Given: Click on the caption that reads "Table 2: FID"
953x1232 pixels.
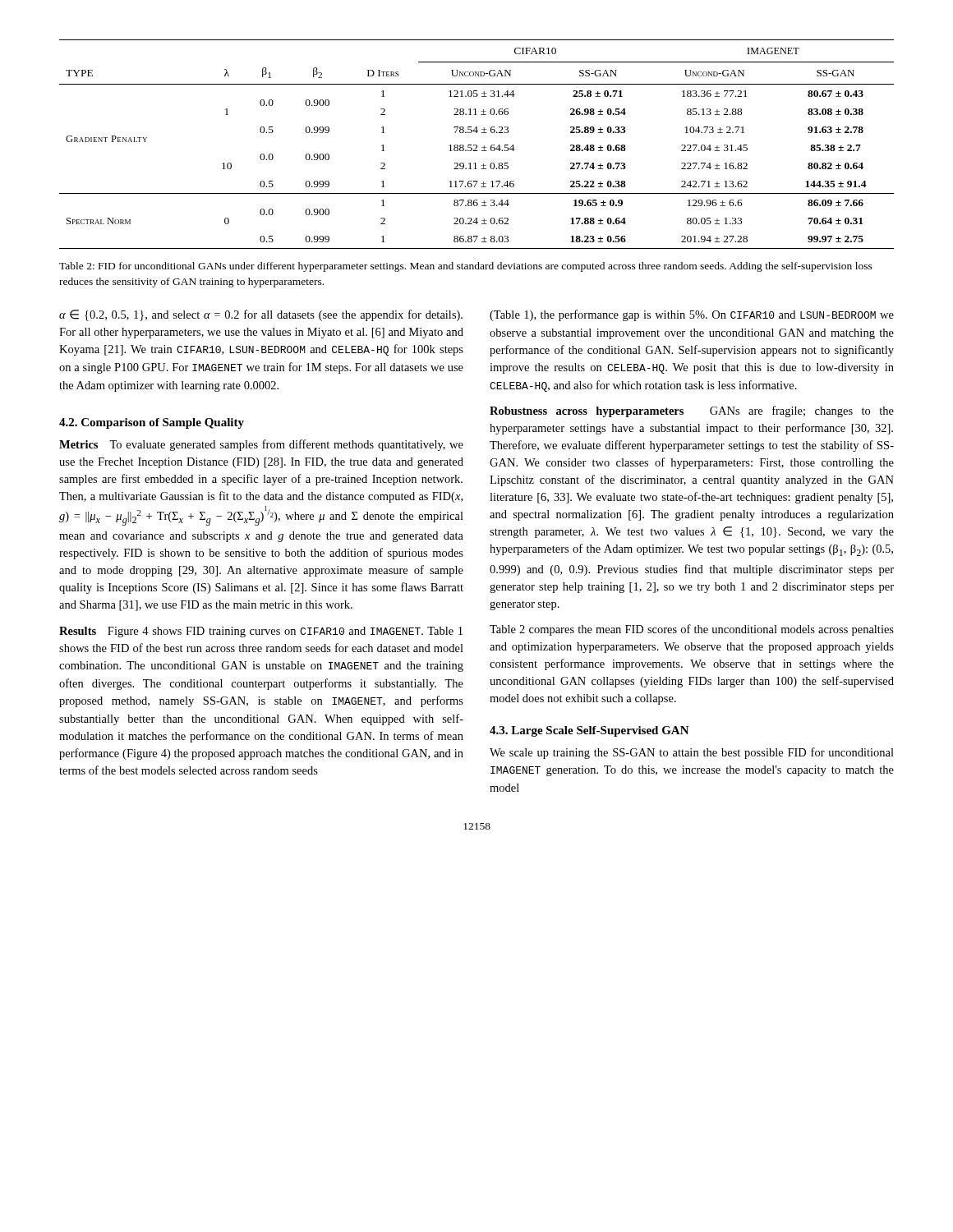Looking at the screenshot, I should (x=466, y=274).
